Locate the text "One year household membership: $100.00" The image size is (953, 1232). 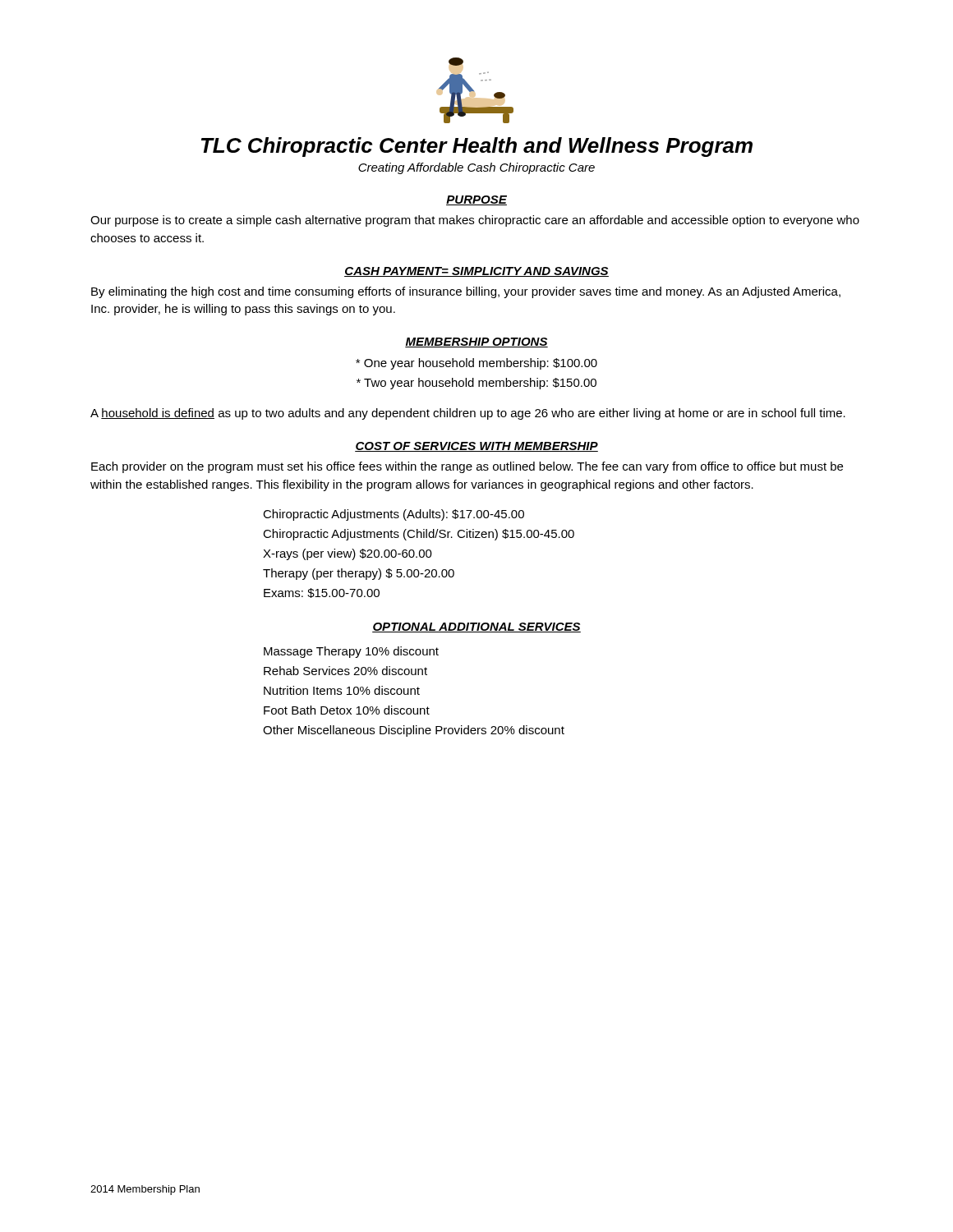(x=476, y=363)
